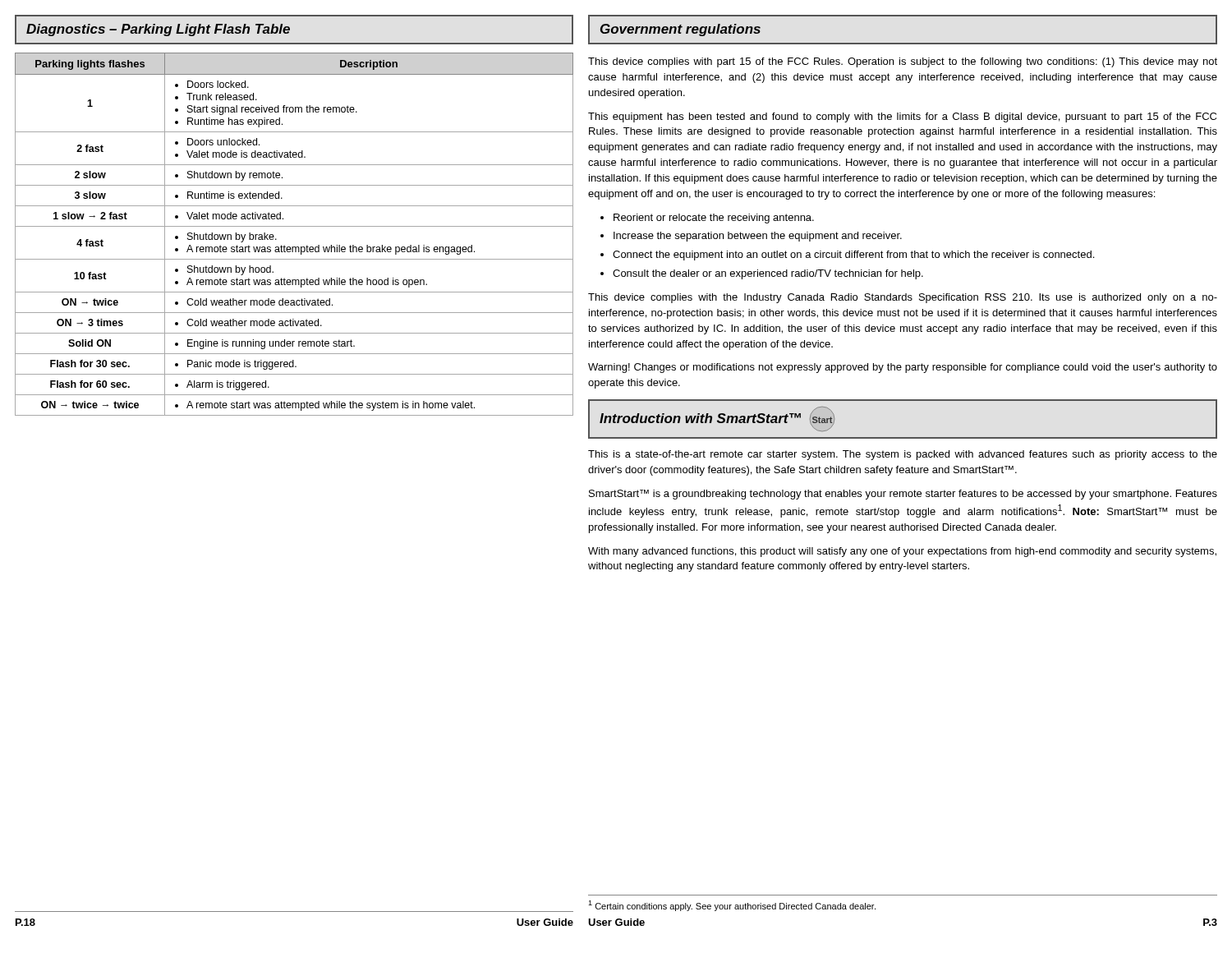The image size is (1232, 953).
Task: Select the footnote
Action: click(x=732, y=905)
